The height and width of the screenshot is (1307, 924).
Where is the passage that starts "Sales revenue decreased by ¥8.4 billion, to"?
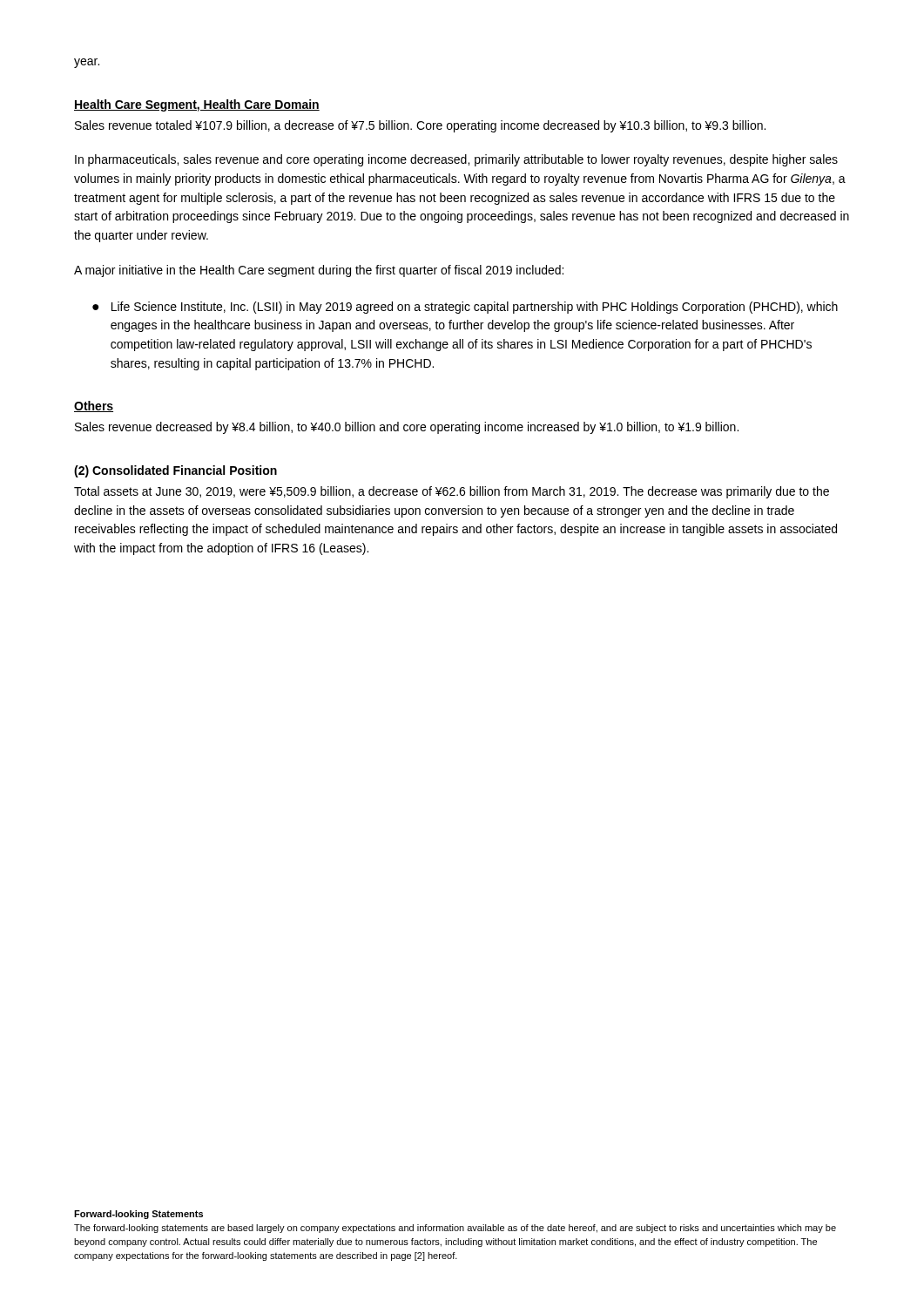coord(407,427)
